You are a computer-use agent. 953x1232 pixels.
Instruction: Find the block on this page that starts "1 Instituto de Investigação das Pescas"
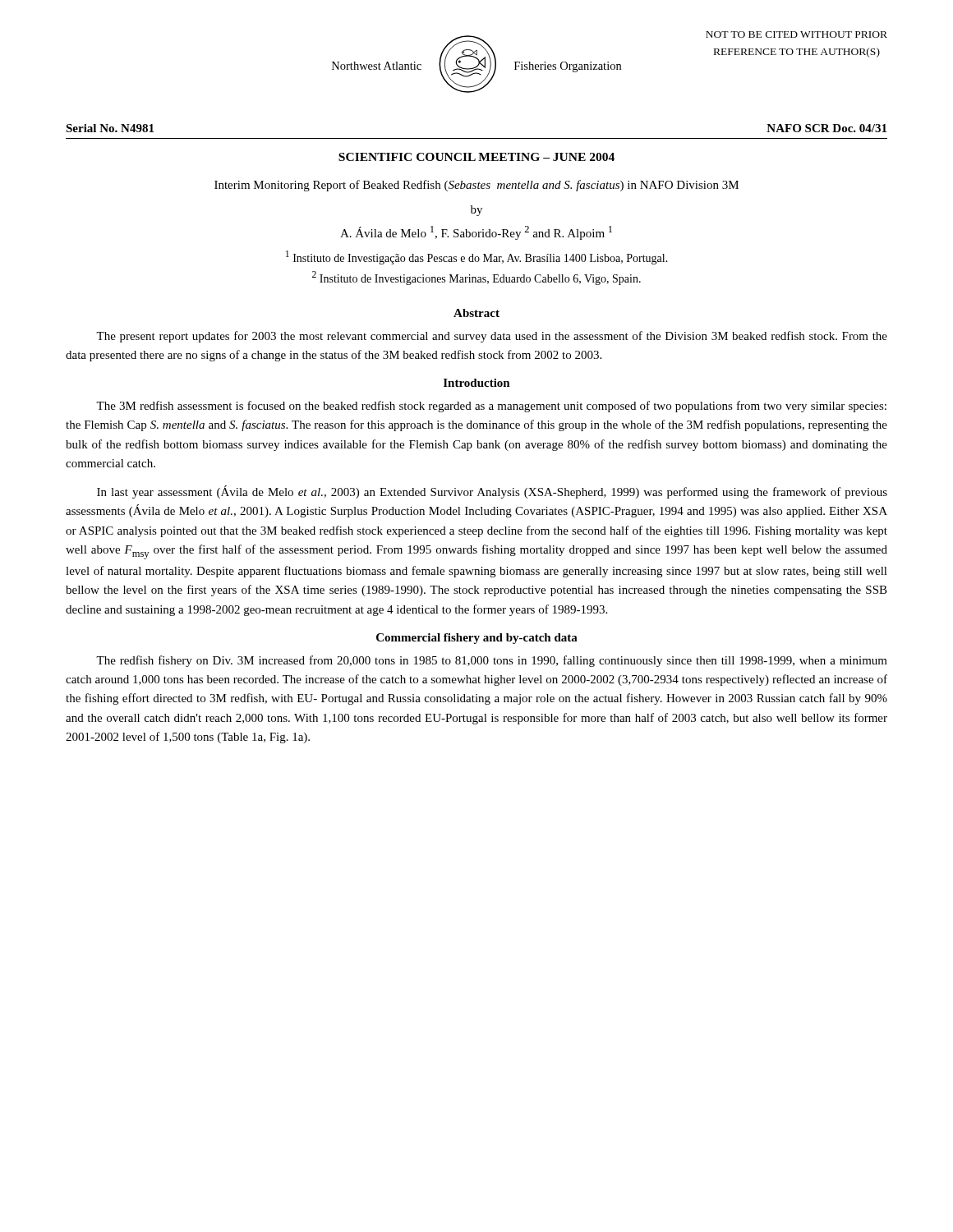pos(476,266)
